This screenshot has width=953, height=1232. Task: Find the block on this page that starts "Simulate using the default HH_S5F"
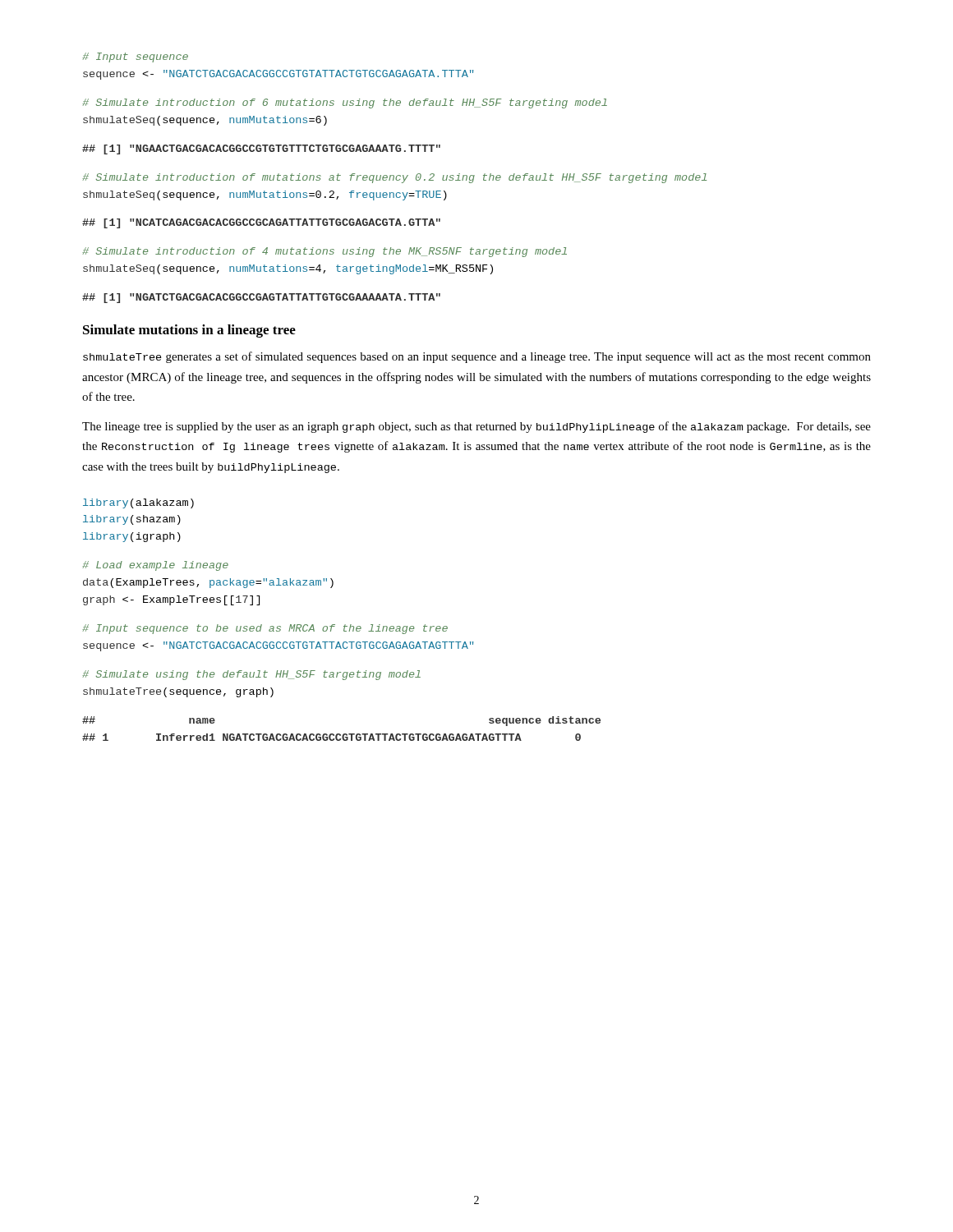(x=251, y=675)
